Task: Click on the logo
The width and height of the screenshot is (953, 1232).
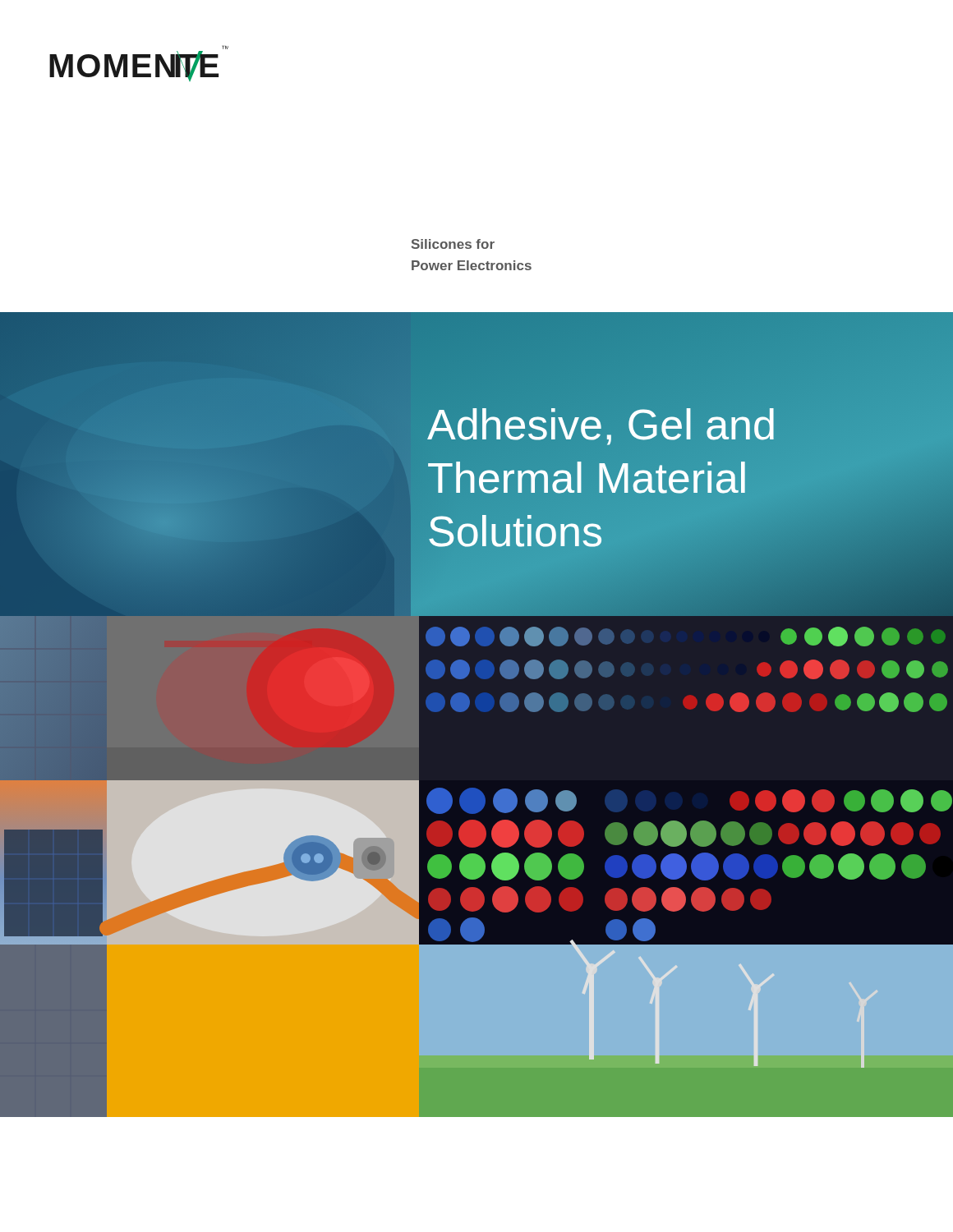Action: (x=138, y=64)
